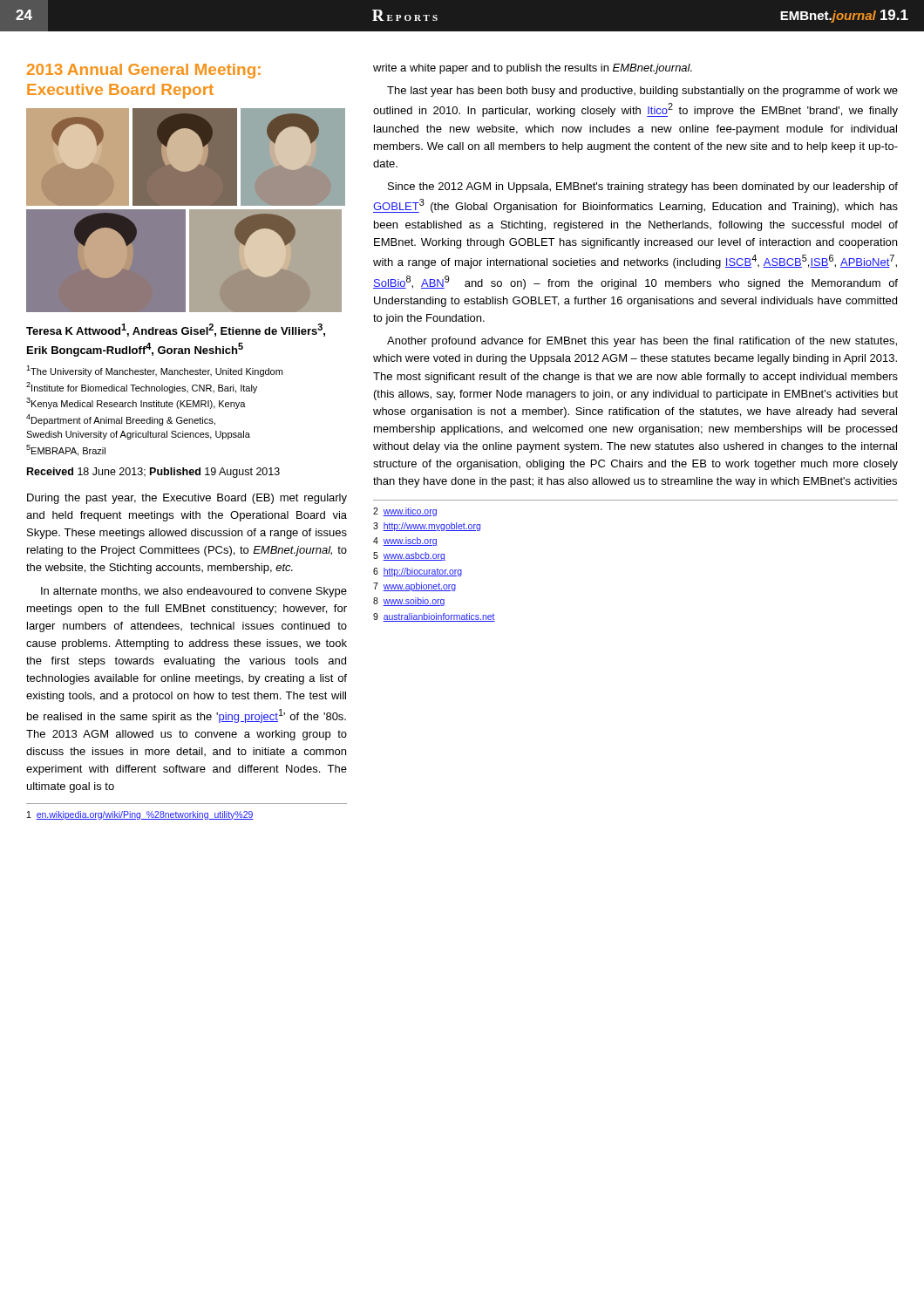Image resolution: width=924 pixels, height=1308 pixels.
Task: Click on the text block starting "write a white paper and to publish the"
Action: 635,275
